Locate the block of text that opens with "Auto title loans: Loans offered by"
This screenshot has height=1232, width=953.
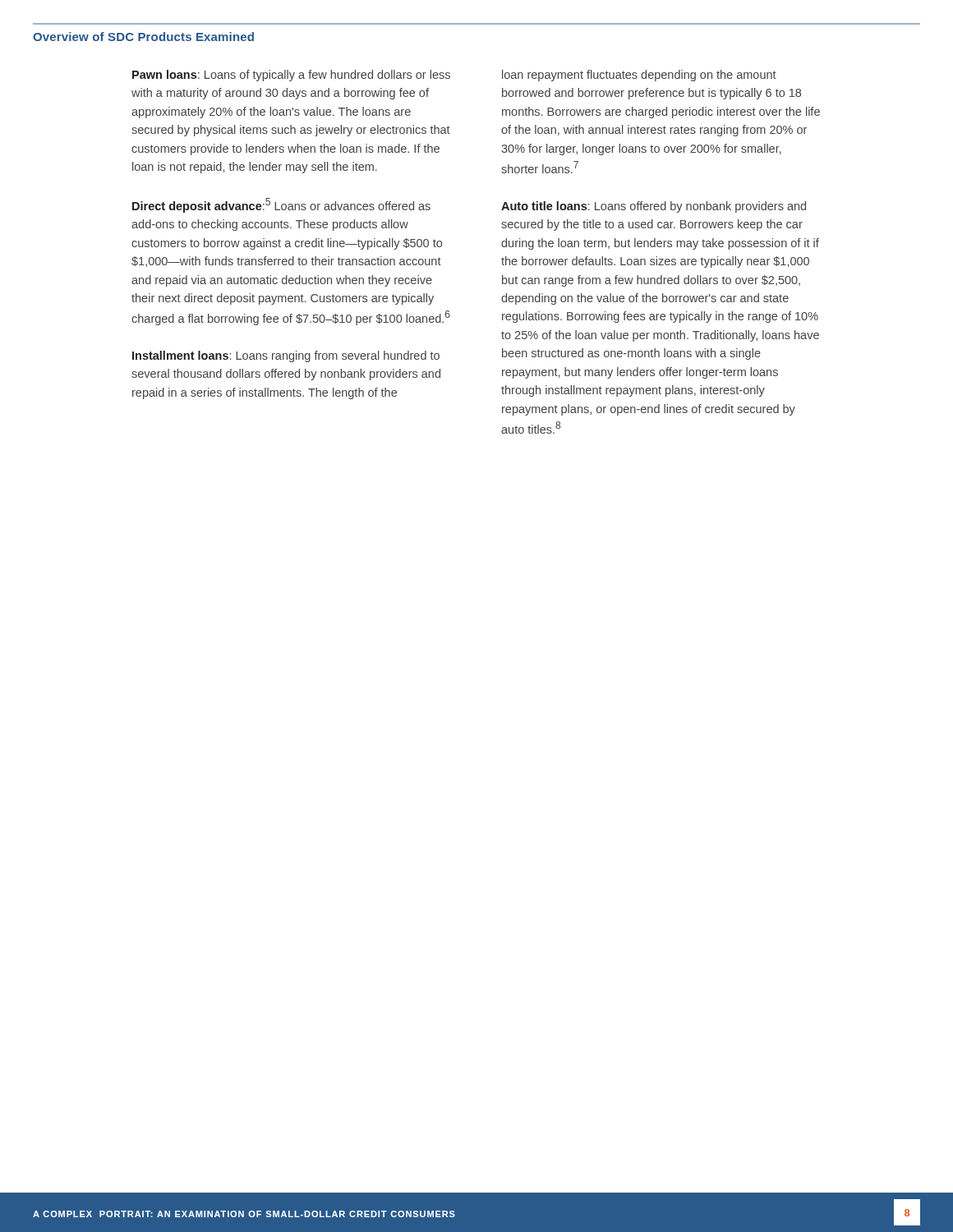coord(660,318)
